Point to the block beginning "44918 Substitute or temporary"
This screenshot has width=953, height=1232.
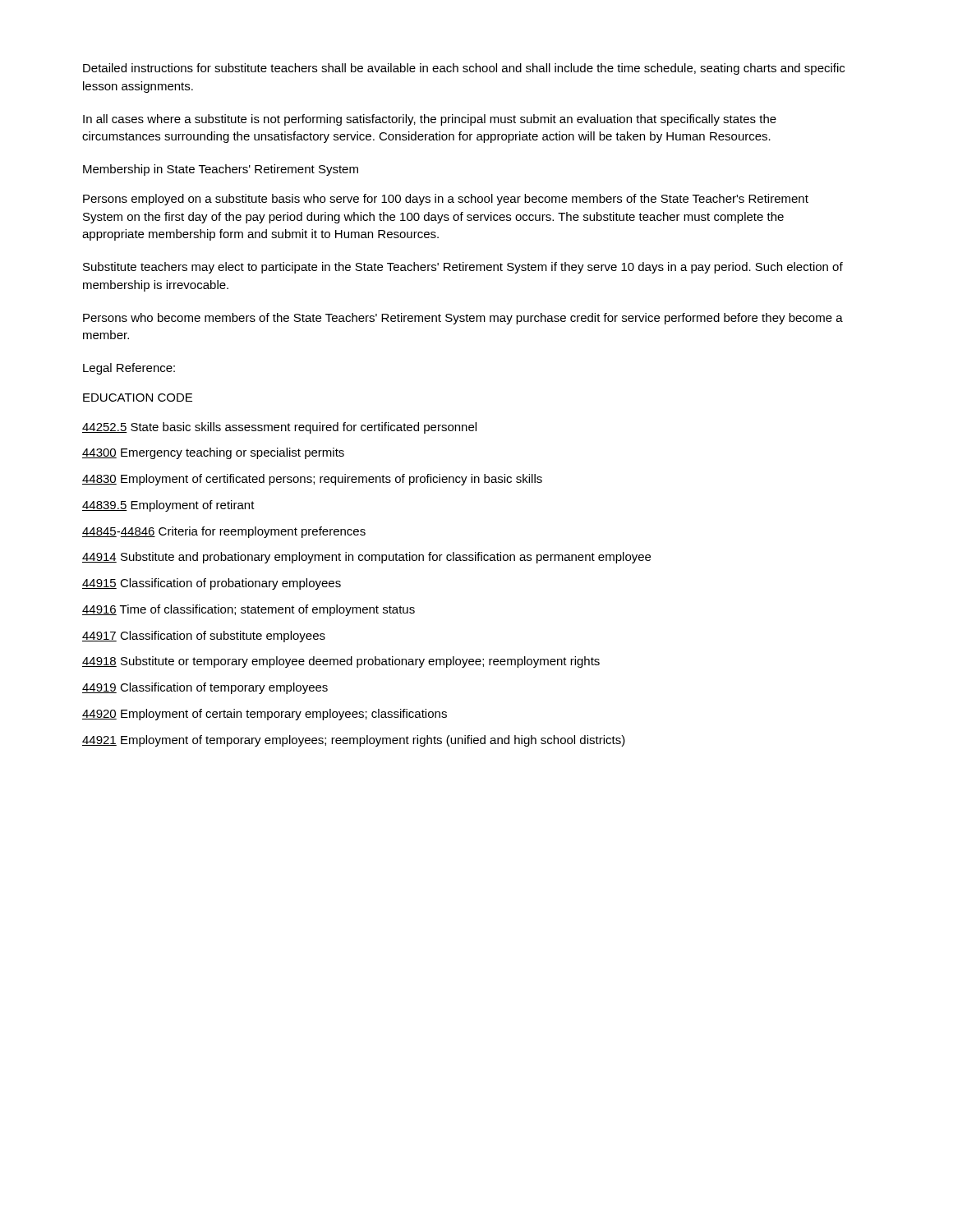341,661
